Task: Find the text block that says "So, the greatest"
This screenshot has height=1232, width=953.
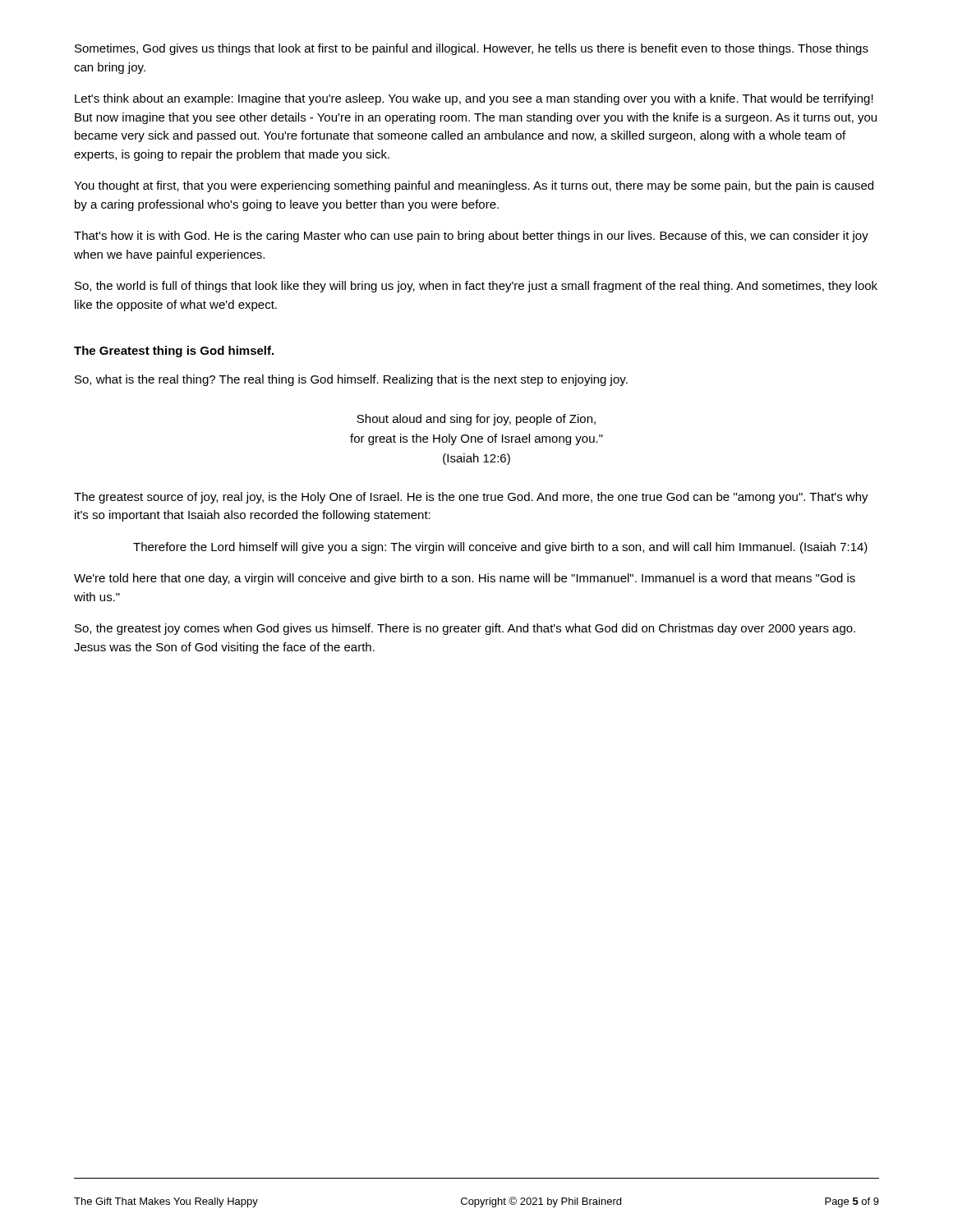Action: click(x=465, y=637)
